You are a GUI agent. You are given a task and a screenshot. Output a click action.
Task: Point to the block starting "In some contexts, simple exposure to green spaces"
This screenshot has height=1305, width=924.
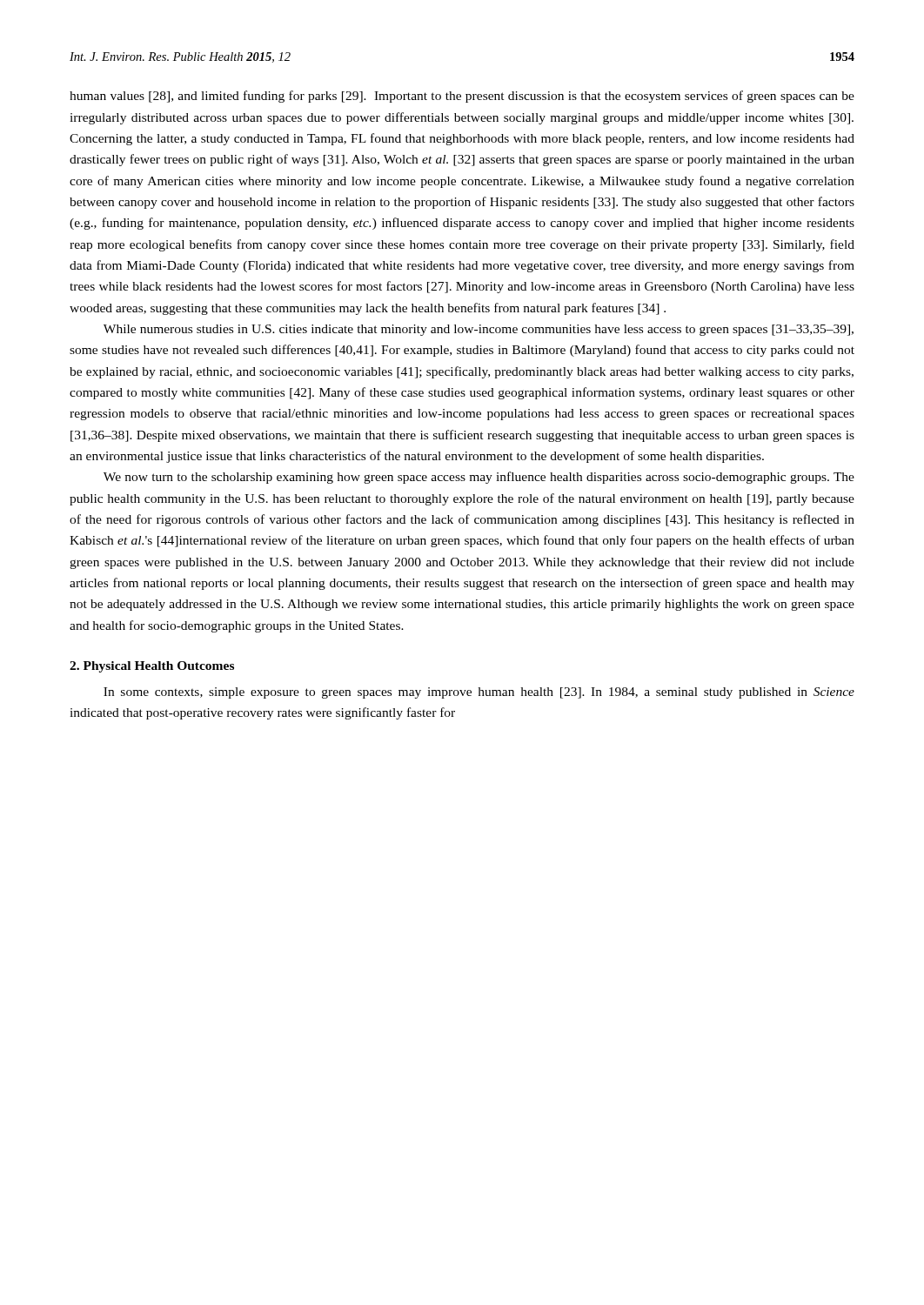click(462, 702)
